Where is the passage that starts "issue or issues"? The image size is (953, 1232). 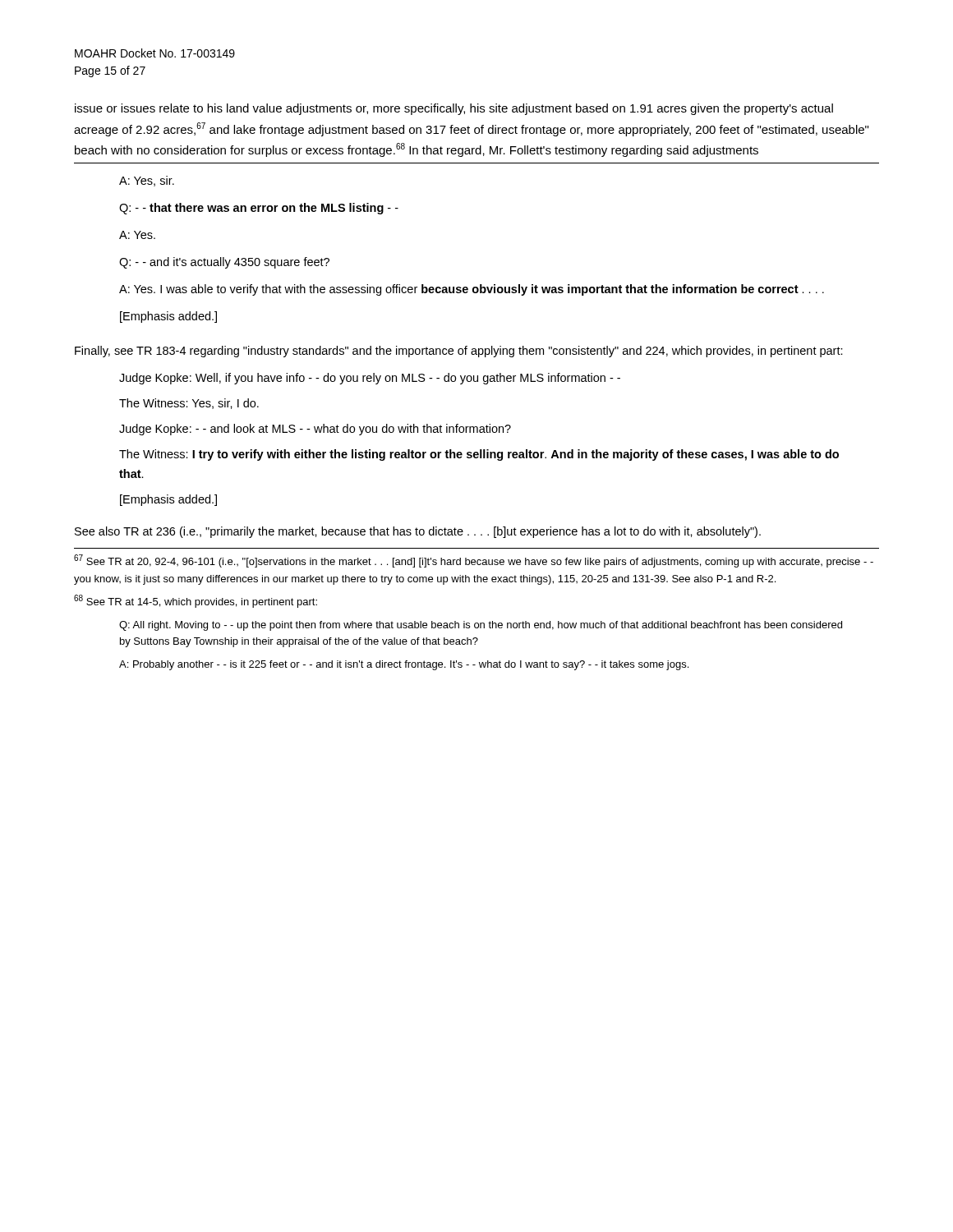tap(472, 129)
